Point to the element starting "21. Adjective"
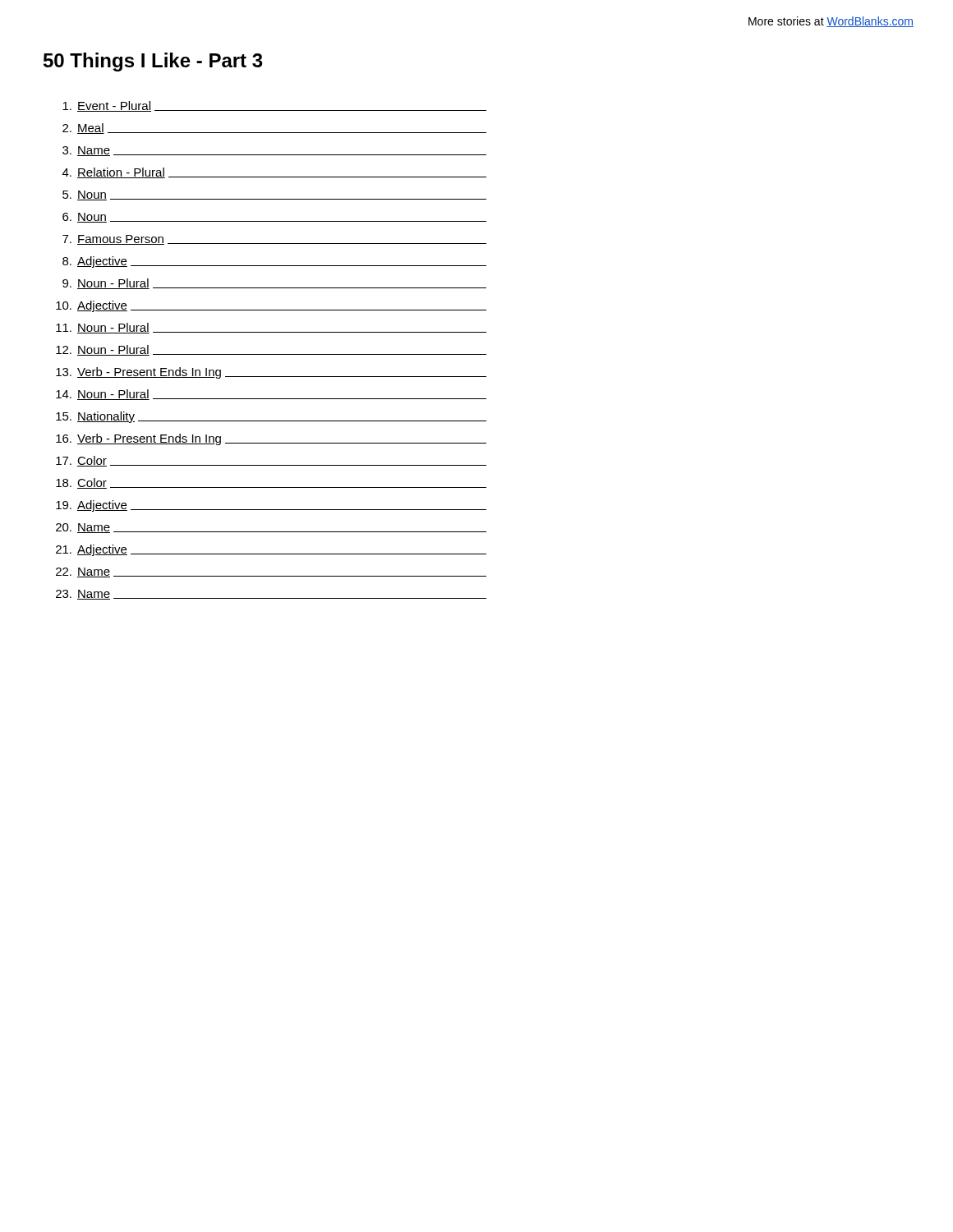 265,549
